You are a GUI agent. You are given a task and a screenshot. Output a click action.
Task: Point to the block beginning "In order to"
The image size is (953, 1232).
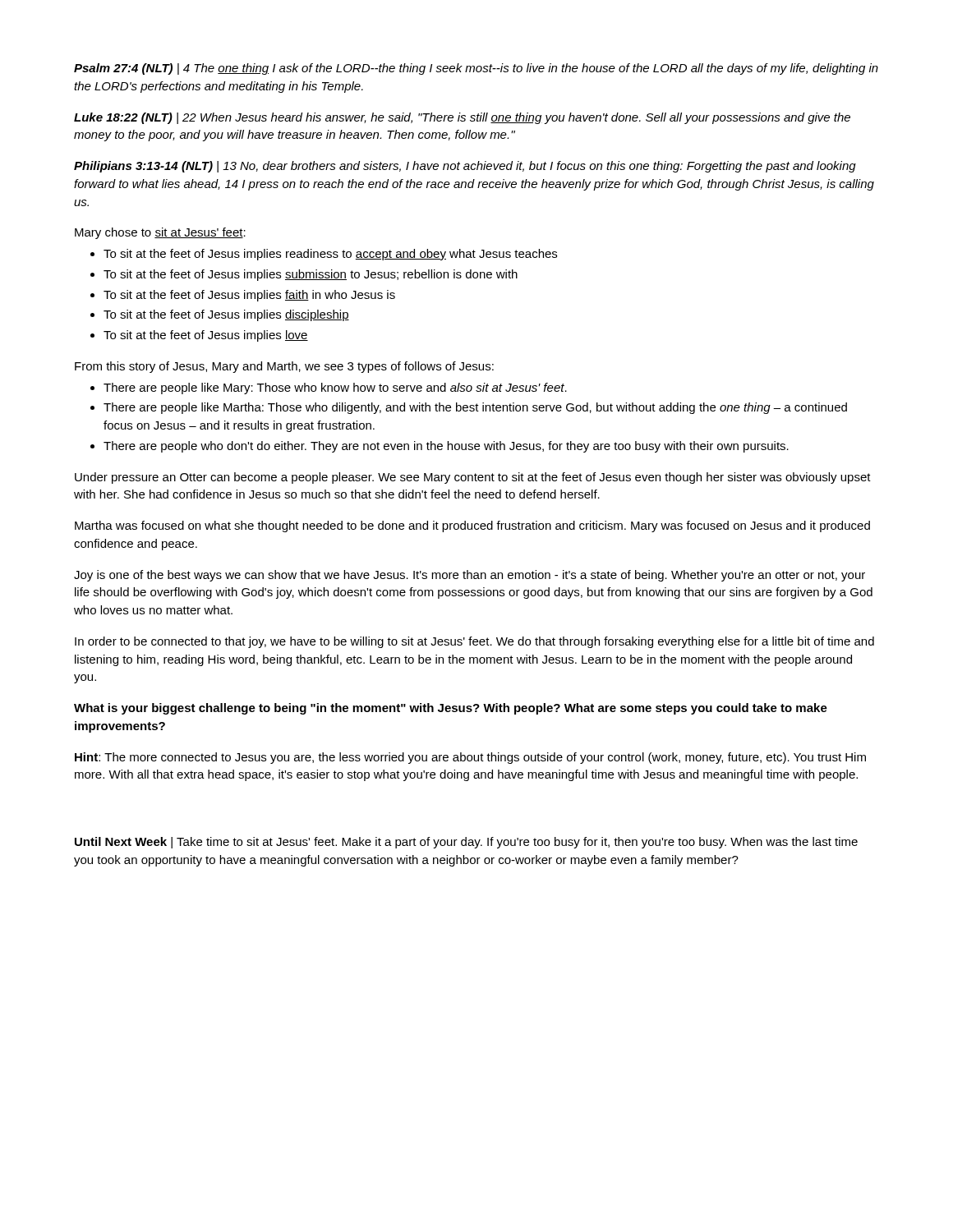pyautogui.click(x=476, y=659)
